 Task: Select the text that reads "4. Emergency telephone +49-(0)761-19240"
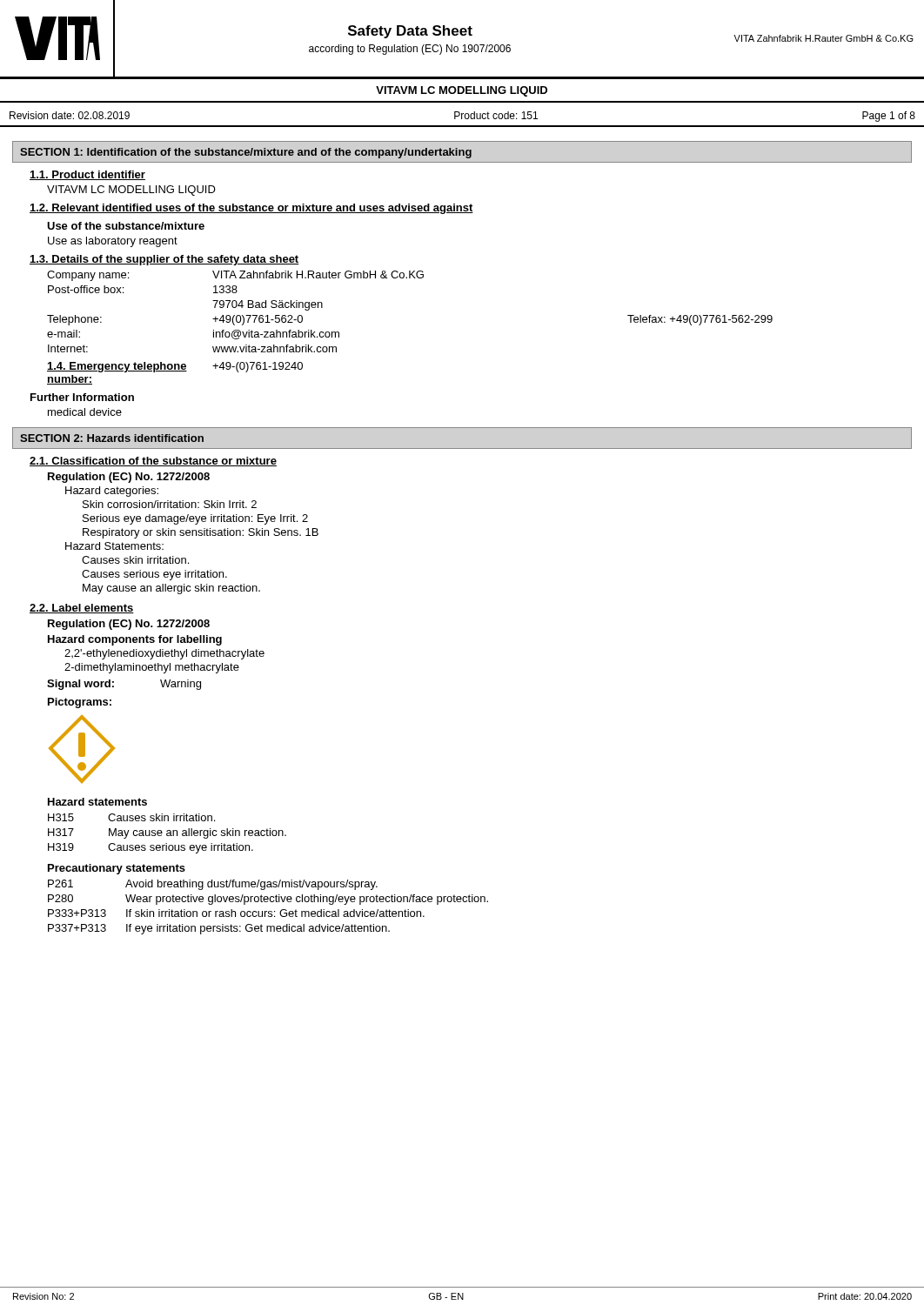175,366
